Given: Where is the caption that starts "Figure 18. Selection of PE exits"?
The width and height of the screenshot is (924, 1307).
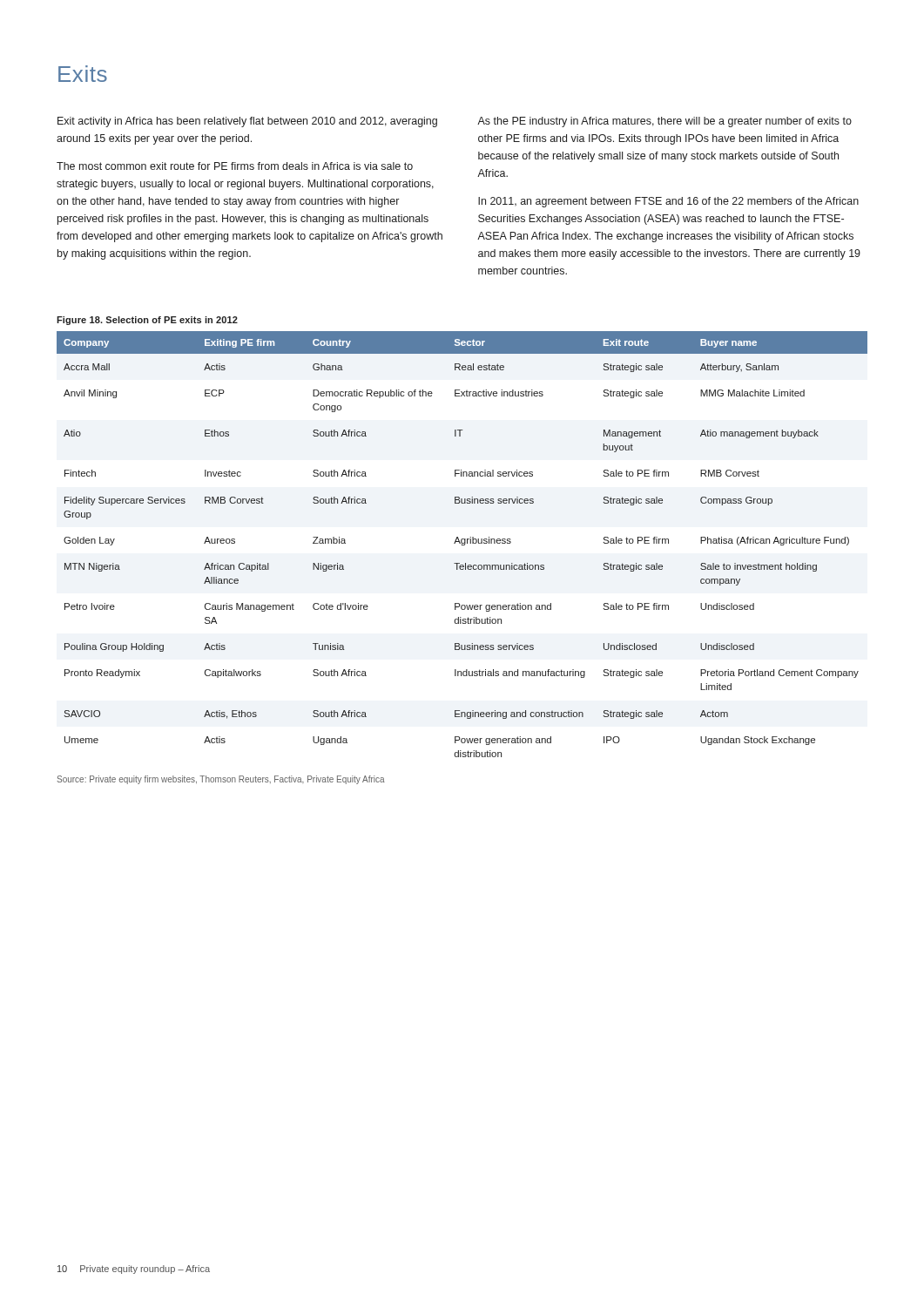Looking at the screenshot, I should [147, 320].
